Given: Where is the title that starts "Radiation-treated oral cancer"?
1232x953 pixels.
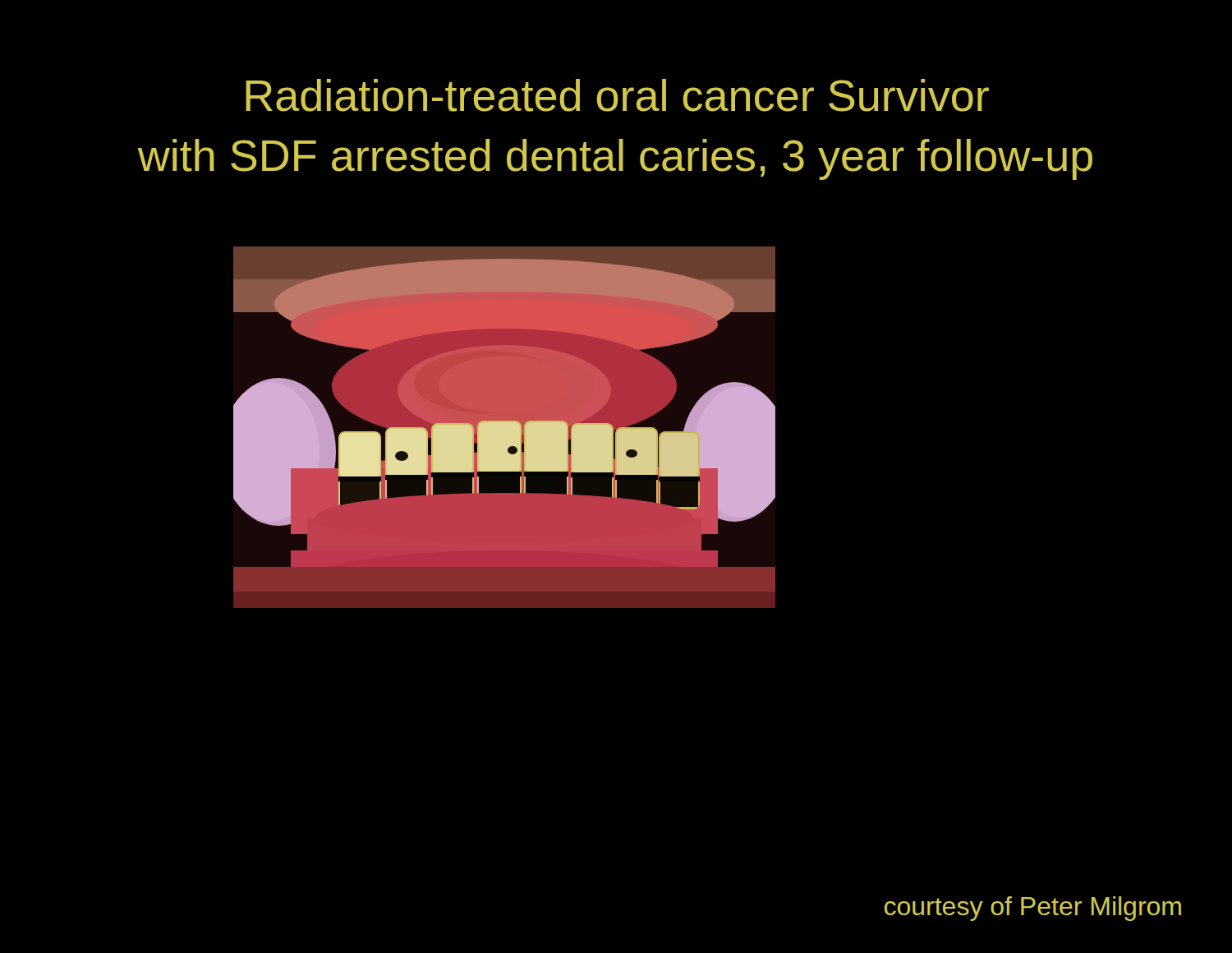Looking at the screenshot, I should pos(616,125).
